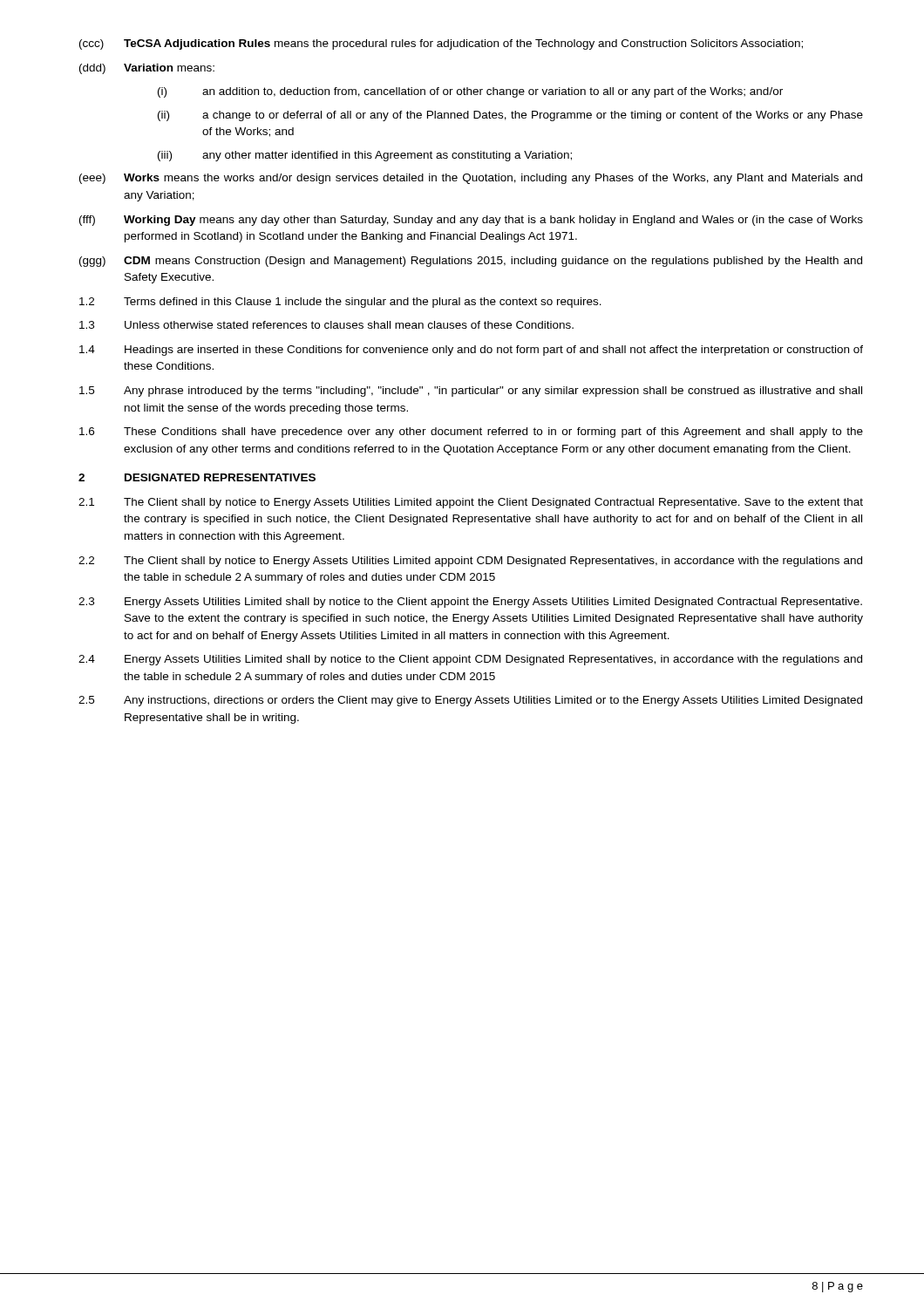The width and height of the screenshot is (924, 1308).
Task: Where does it say "2 DESIGNATED REPRESENTATIVES"?
Action: click(x=197, y=478)
